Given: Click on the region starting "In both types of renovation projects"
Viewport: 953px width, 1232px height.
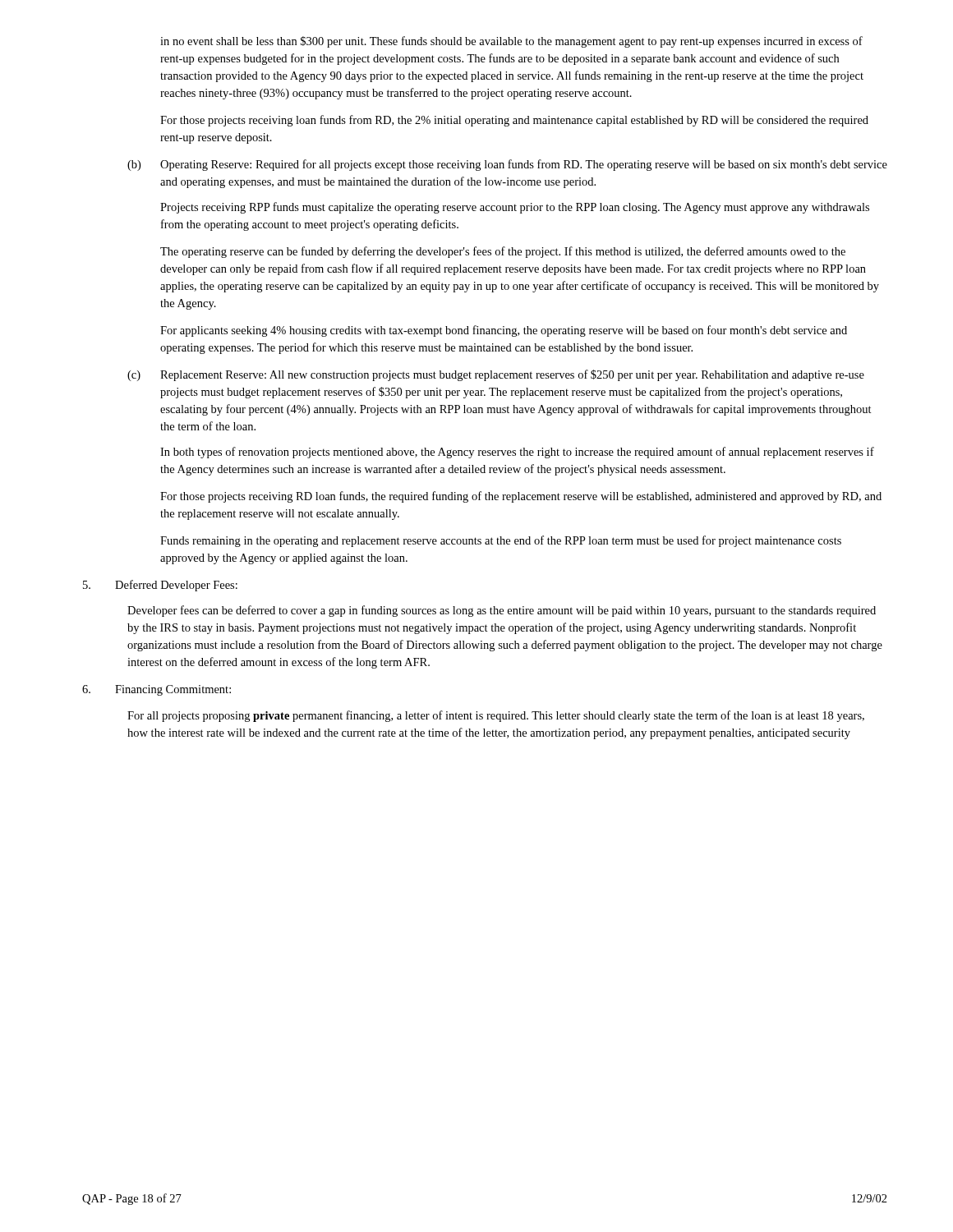Looking at the screenshot, I should 517,461.
